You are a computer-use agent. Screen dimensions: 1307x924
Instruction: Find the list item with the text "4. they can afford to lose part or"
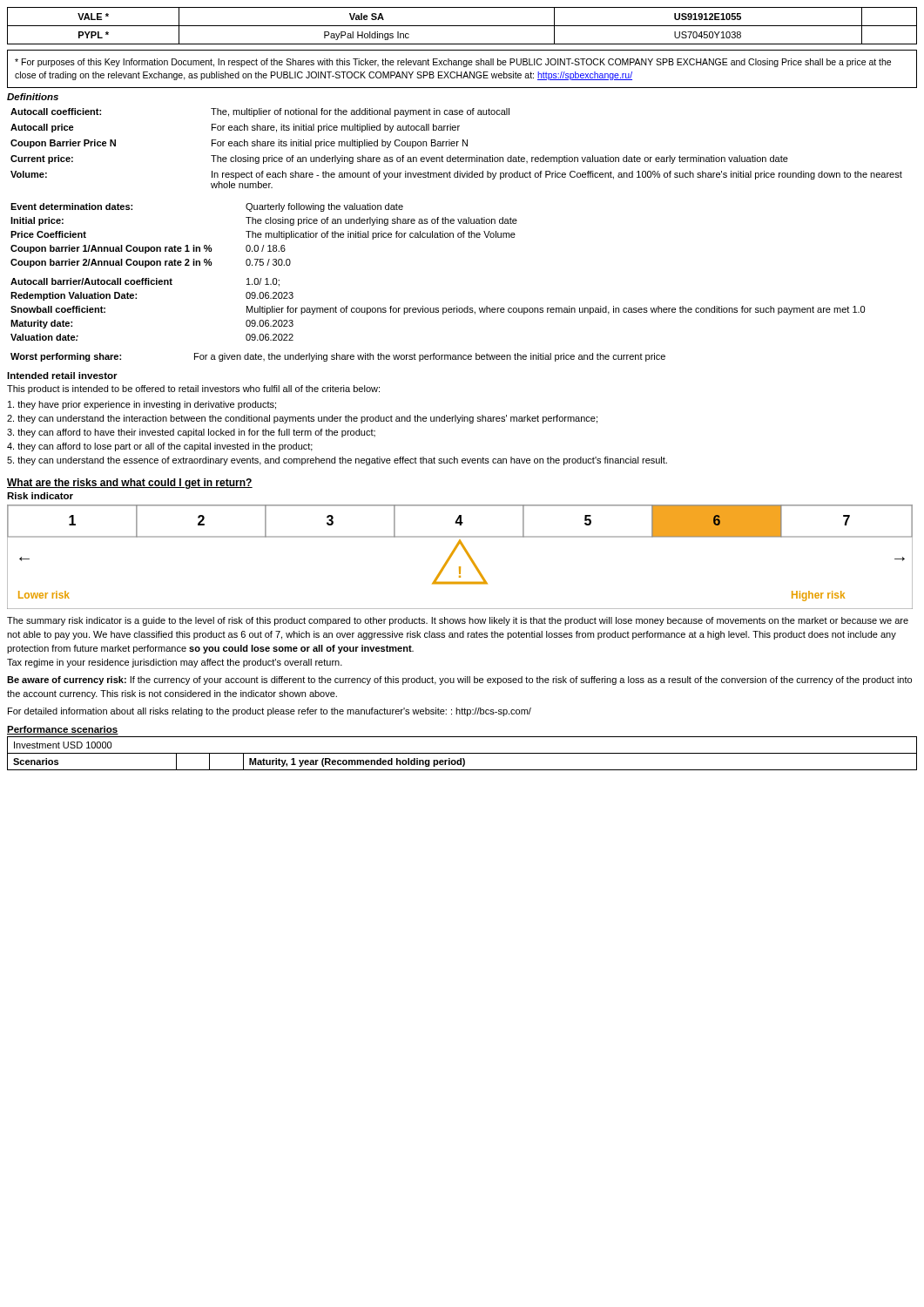pyautogui.click(x=160, y=446)
